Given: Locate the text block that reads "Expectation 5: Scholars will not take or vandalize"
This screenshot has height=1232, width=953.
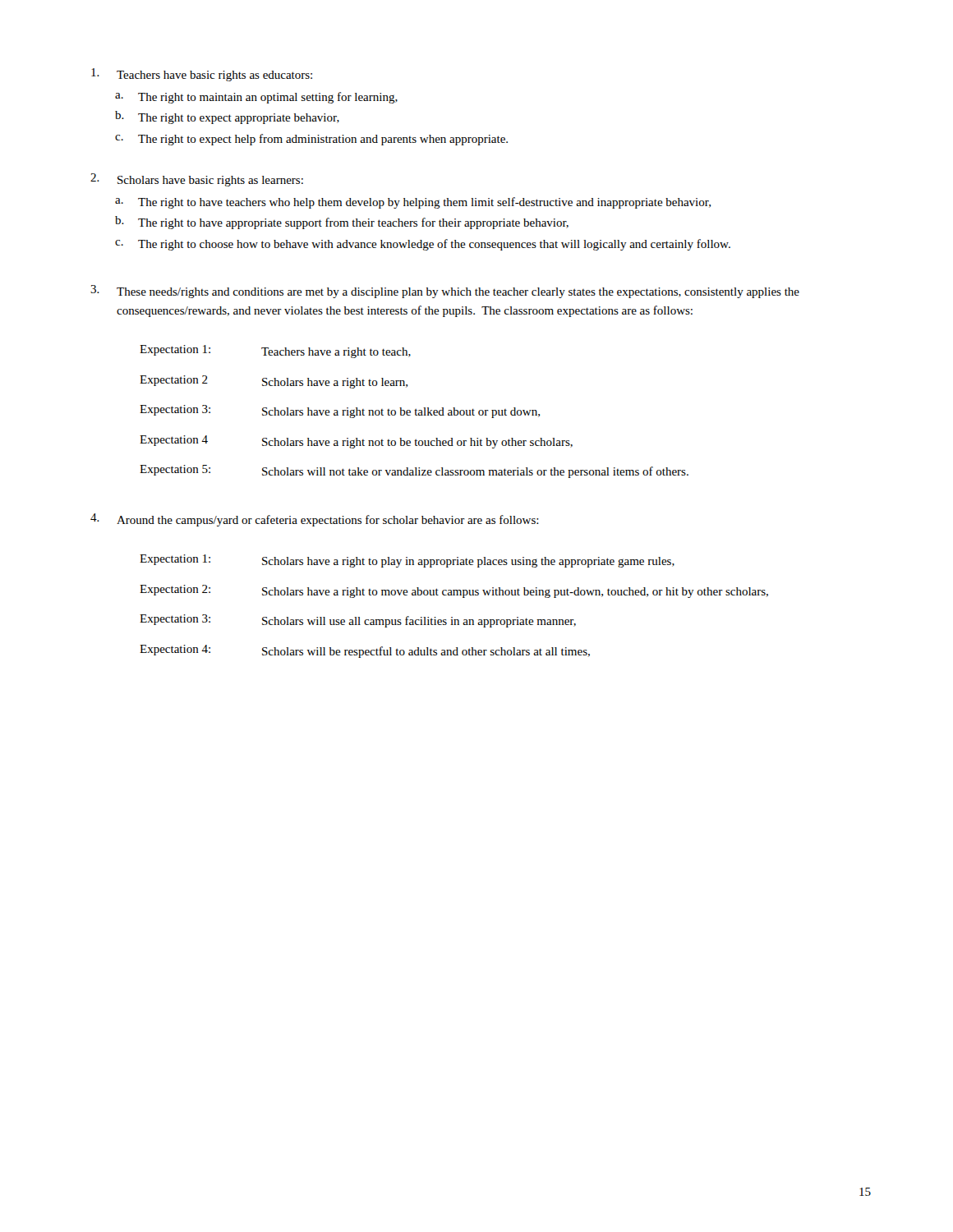Looking at the screenshot, I should [476, 472].
